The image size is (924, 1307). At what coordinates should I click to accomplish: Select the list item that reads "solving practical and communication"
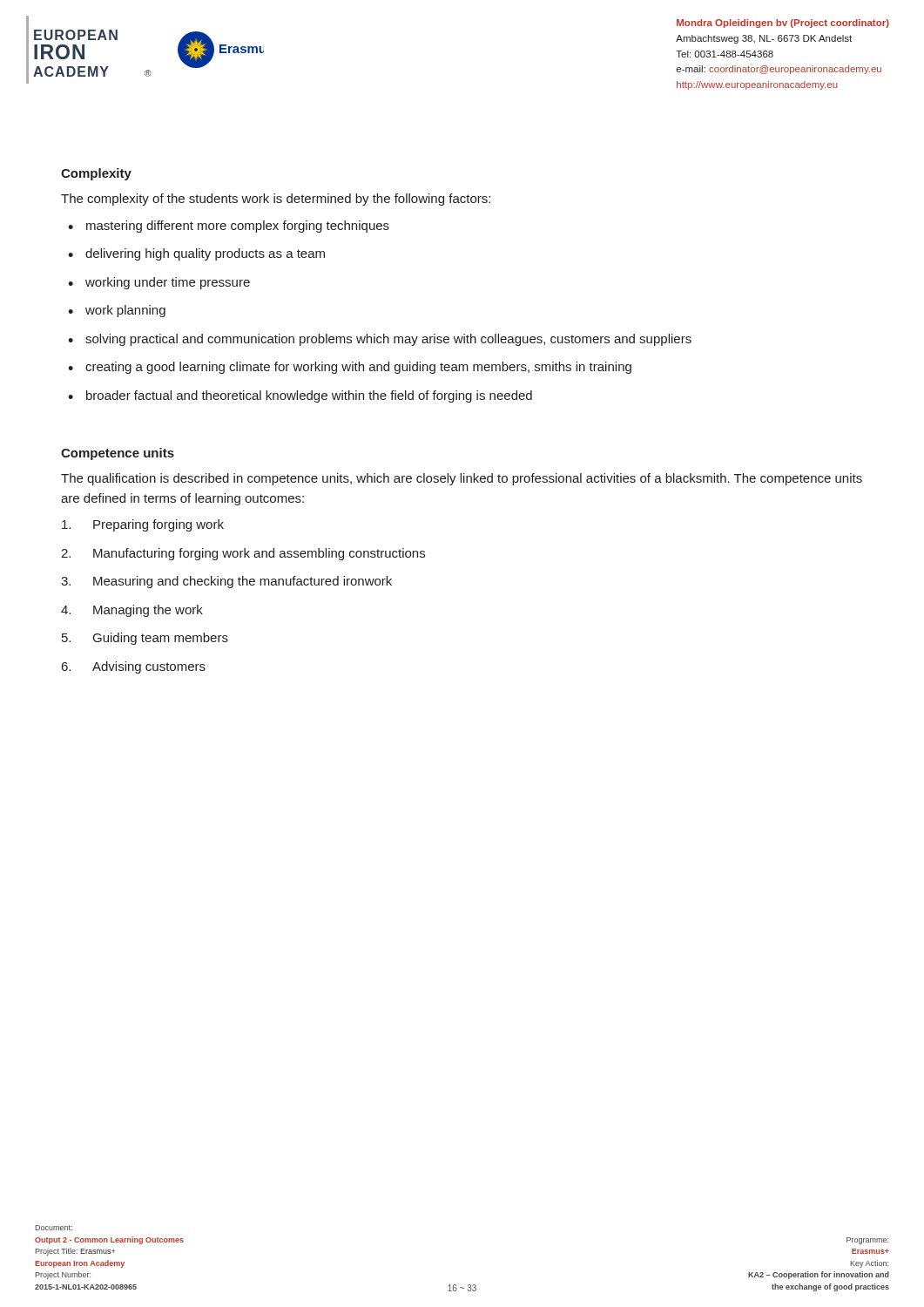coord(388,338)
